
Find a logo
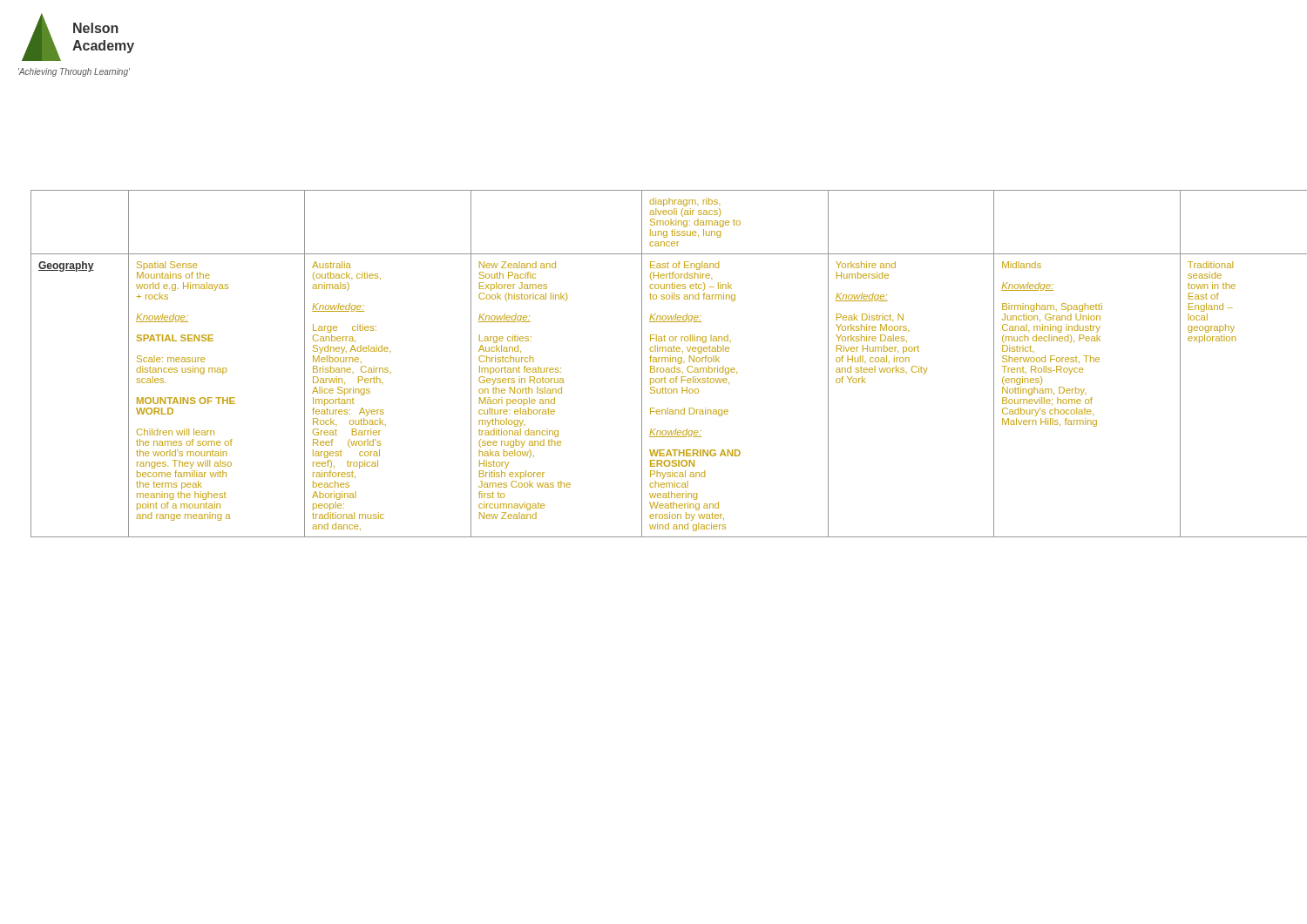point(76,43)
